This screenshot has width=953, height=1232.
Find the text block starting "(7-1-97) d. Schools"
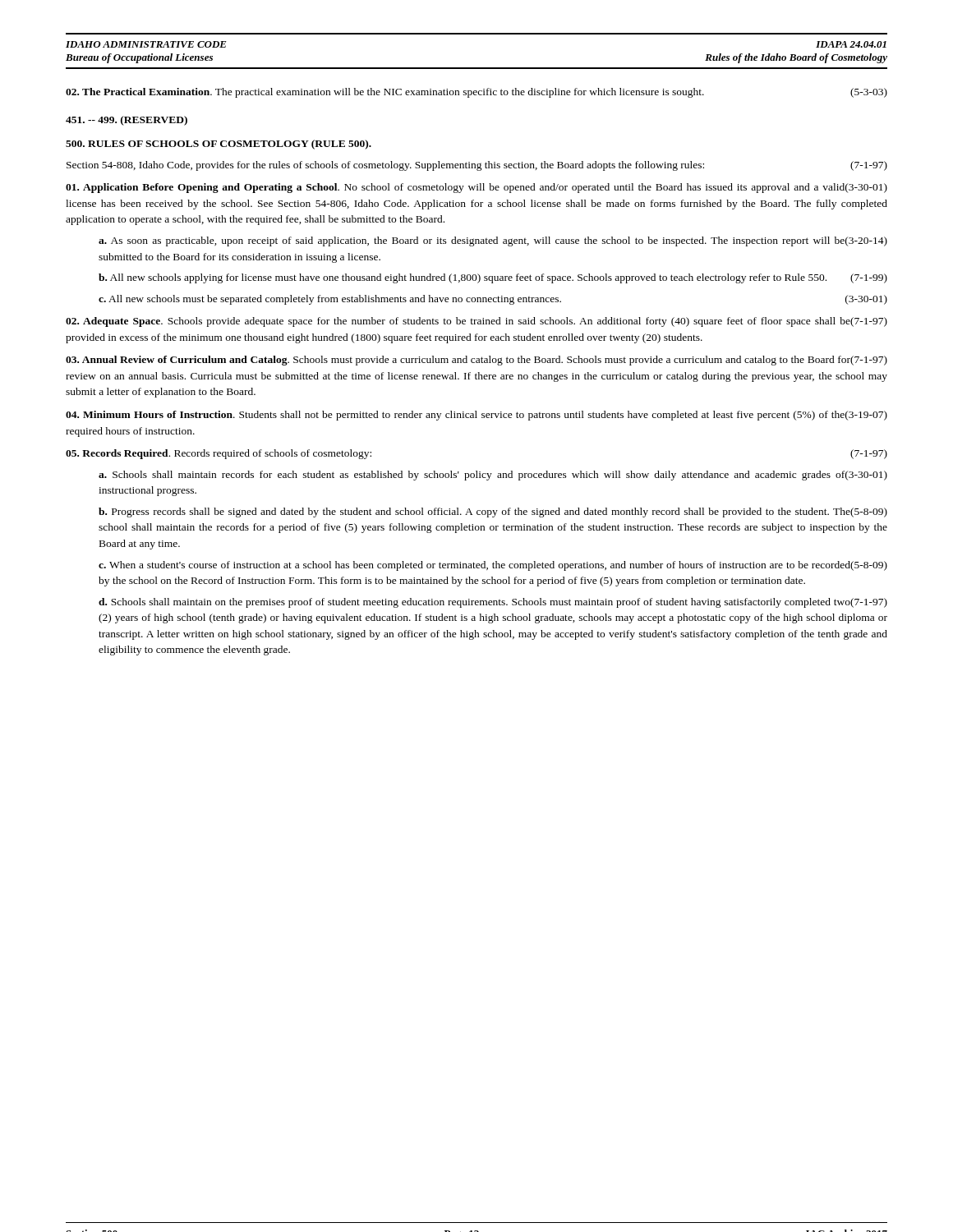[x=493, y=625]
